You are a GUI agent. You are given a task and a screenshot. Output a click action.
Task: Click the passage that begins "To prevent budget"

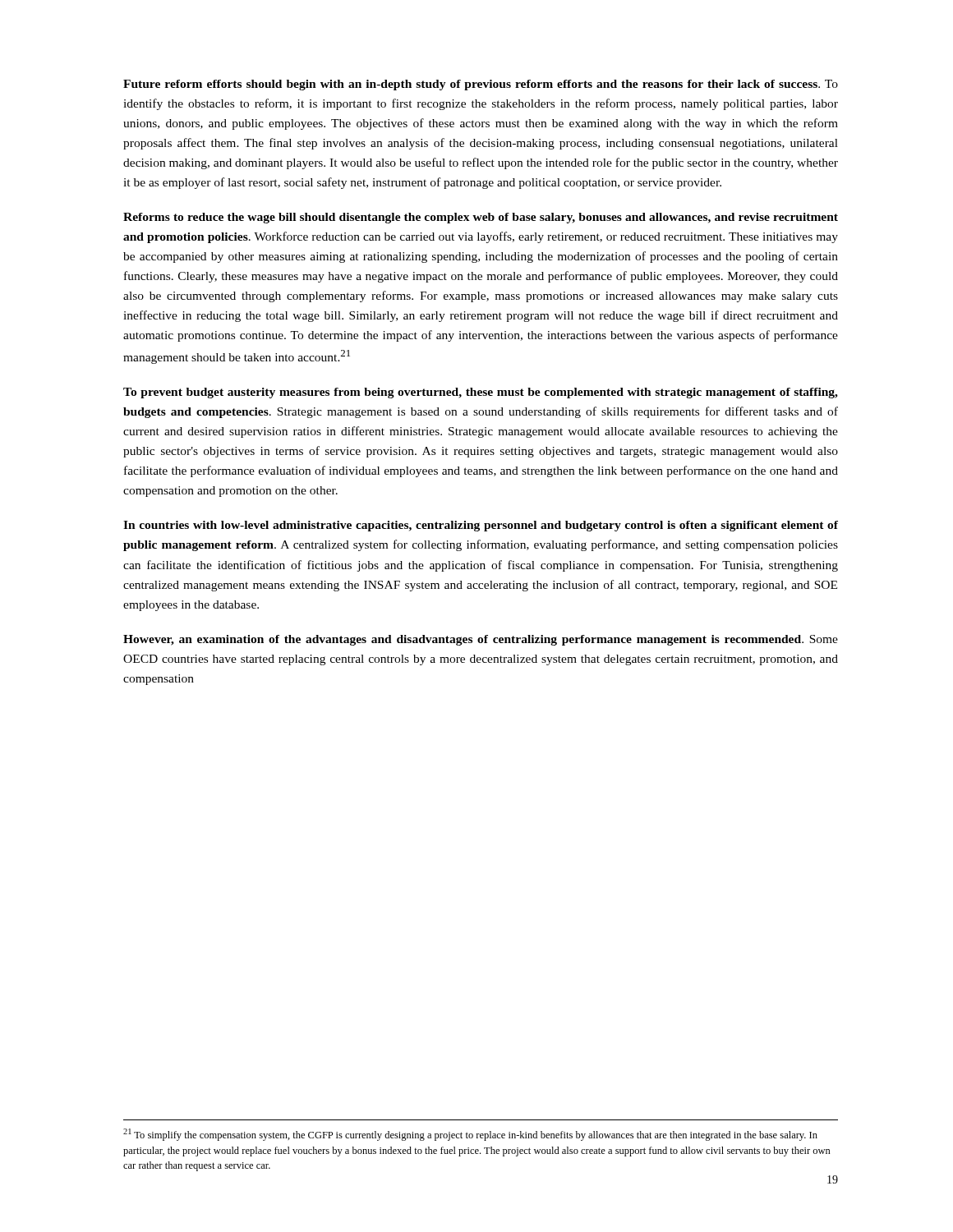(x=481, y=441)
